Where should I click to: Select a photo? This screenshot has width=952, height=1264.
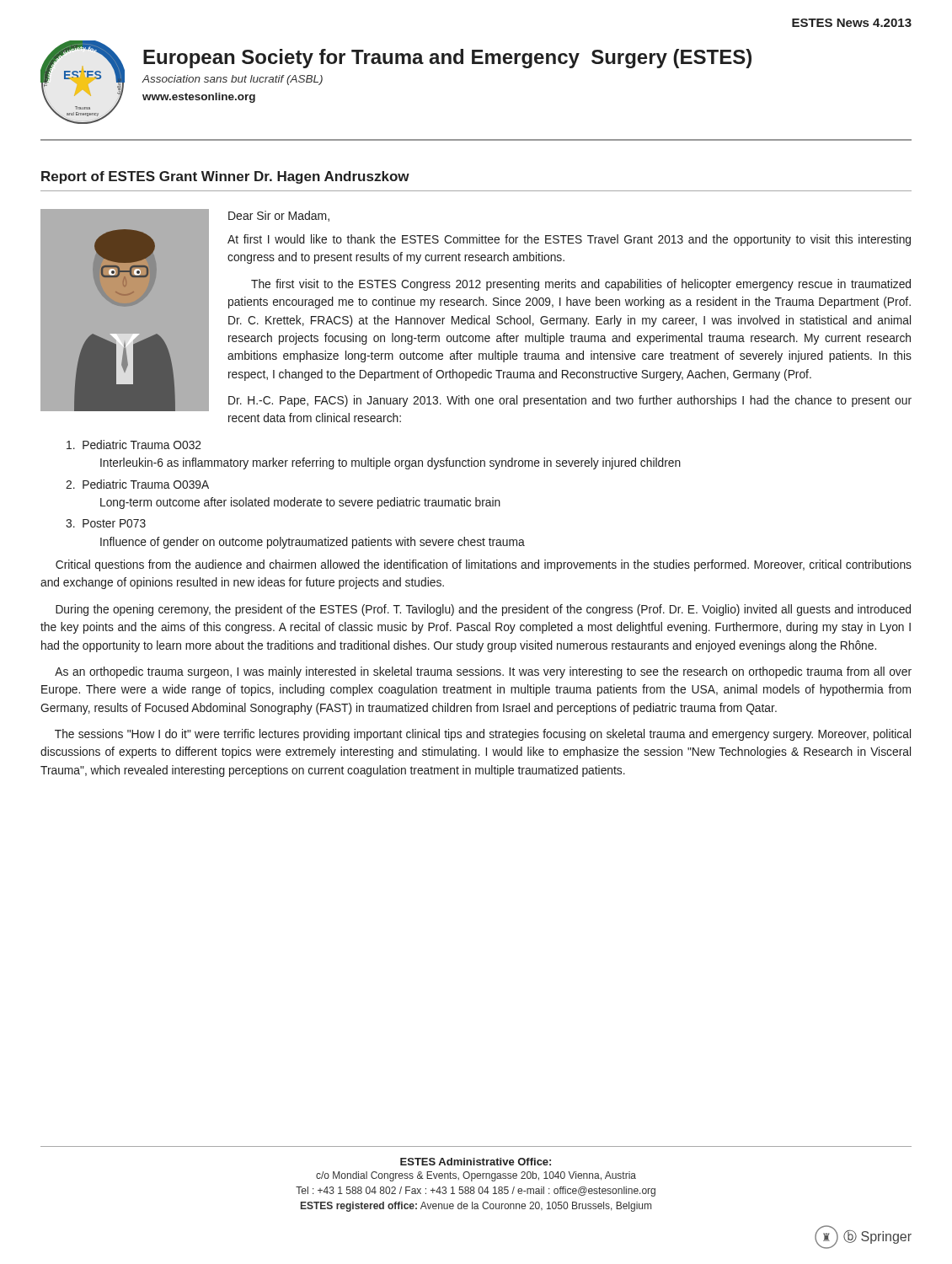[125, 310]
